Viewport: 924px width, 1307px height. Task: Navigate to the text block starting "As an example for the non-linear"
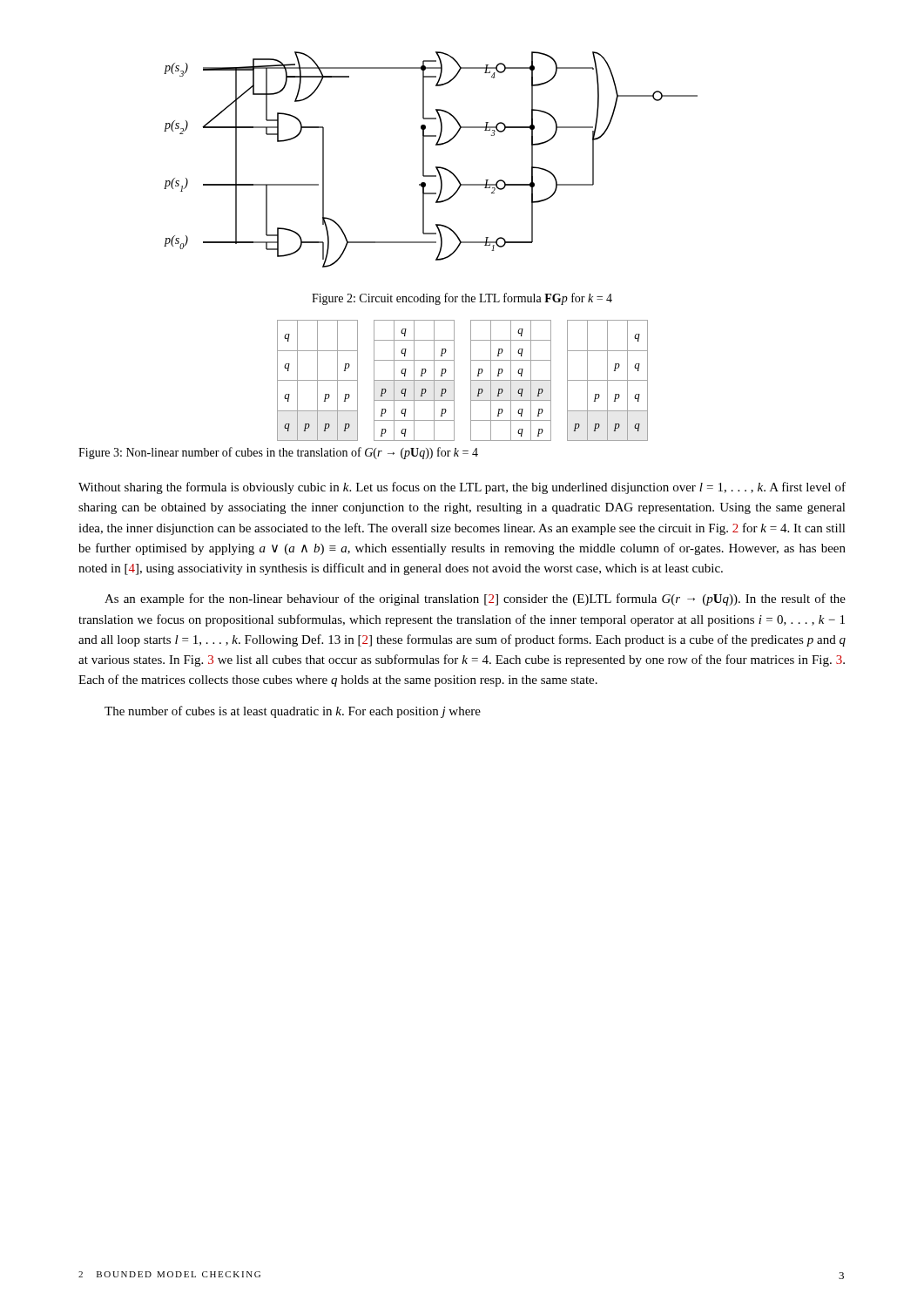pos(462,639)
